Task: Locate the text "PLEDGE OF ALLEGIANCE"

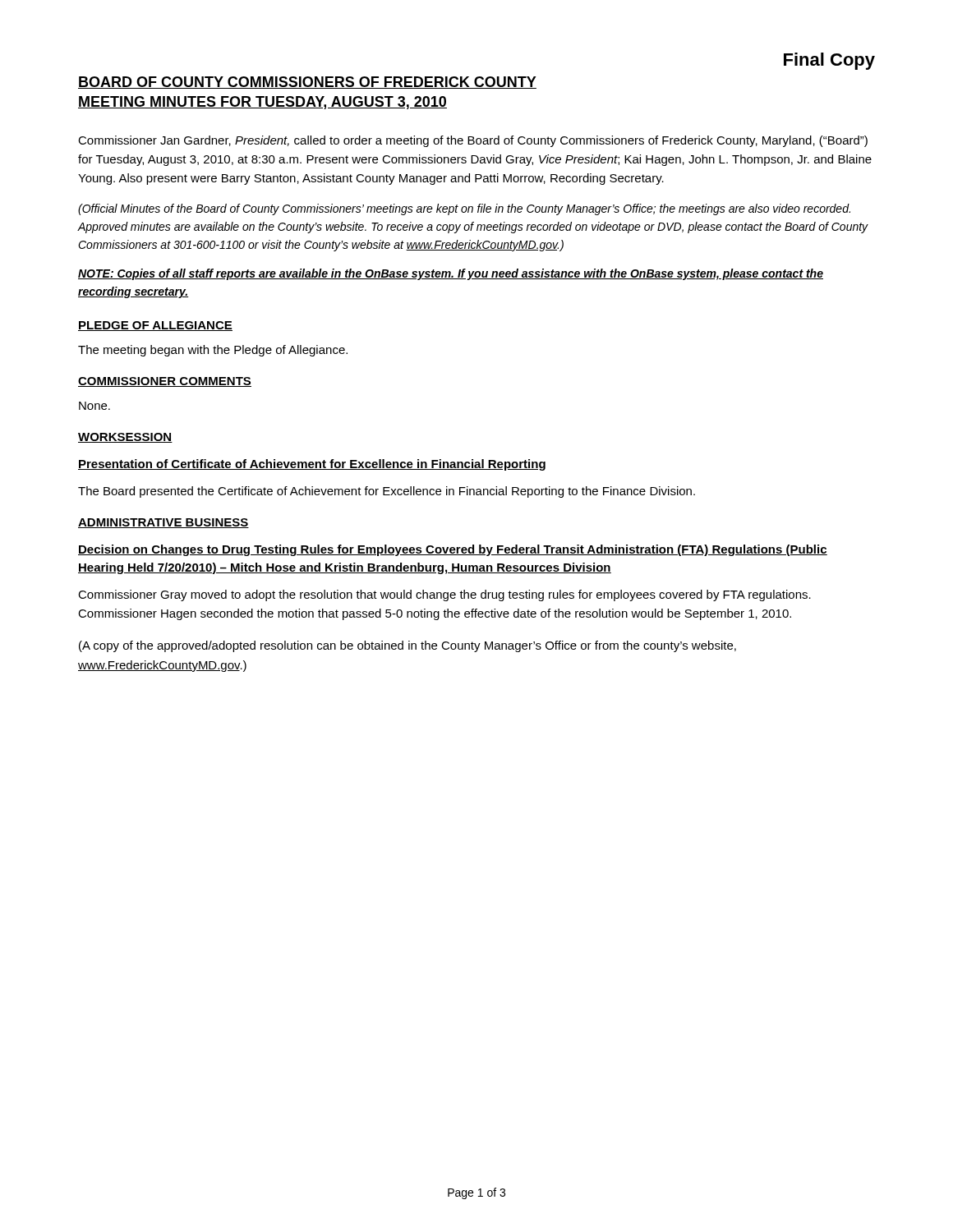Action: click(x=155, y=325)
